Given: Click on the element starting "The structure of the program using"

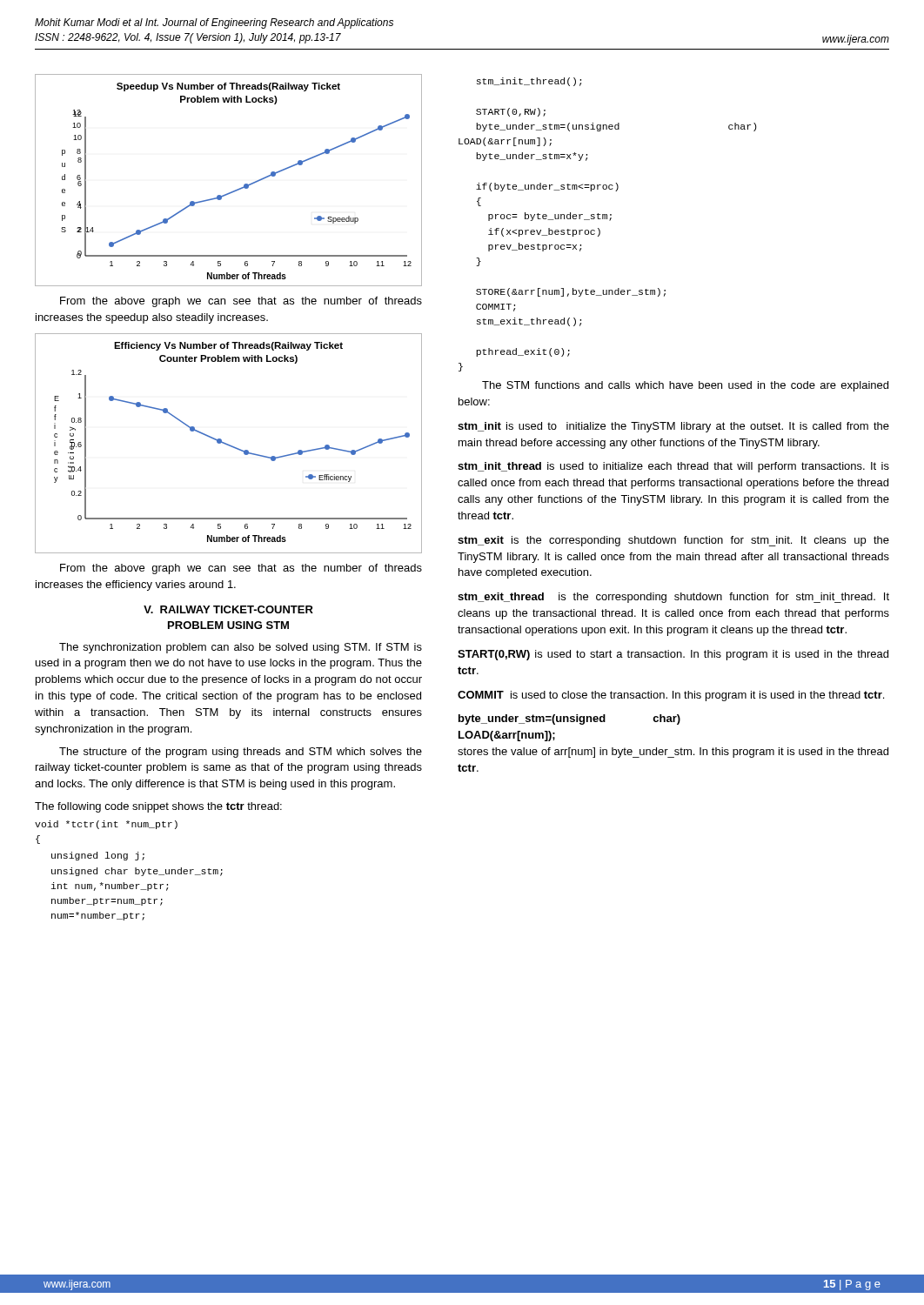Looking at the screenshot, I should point(228,767).
